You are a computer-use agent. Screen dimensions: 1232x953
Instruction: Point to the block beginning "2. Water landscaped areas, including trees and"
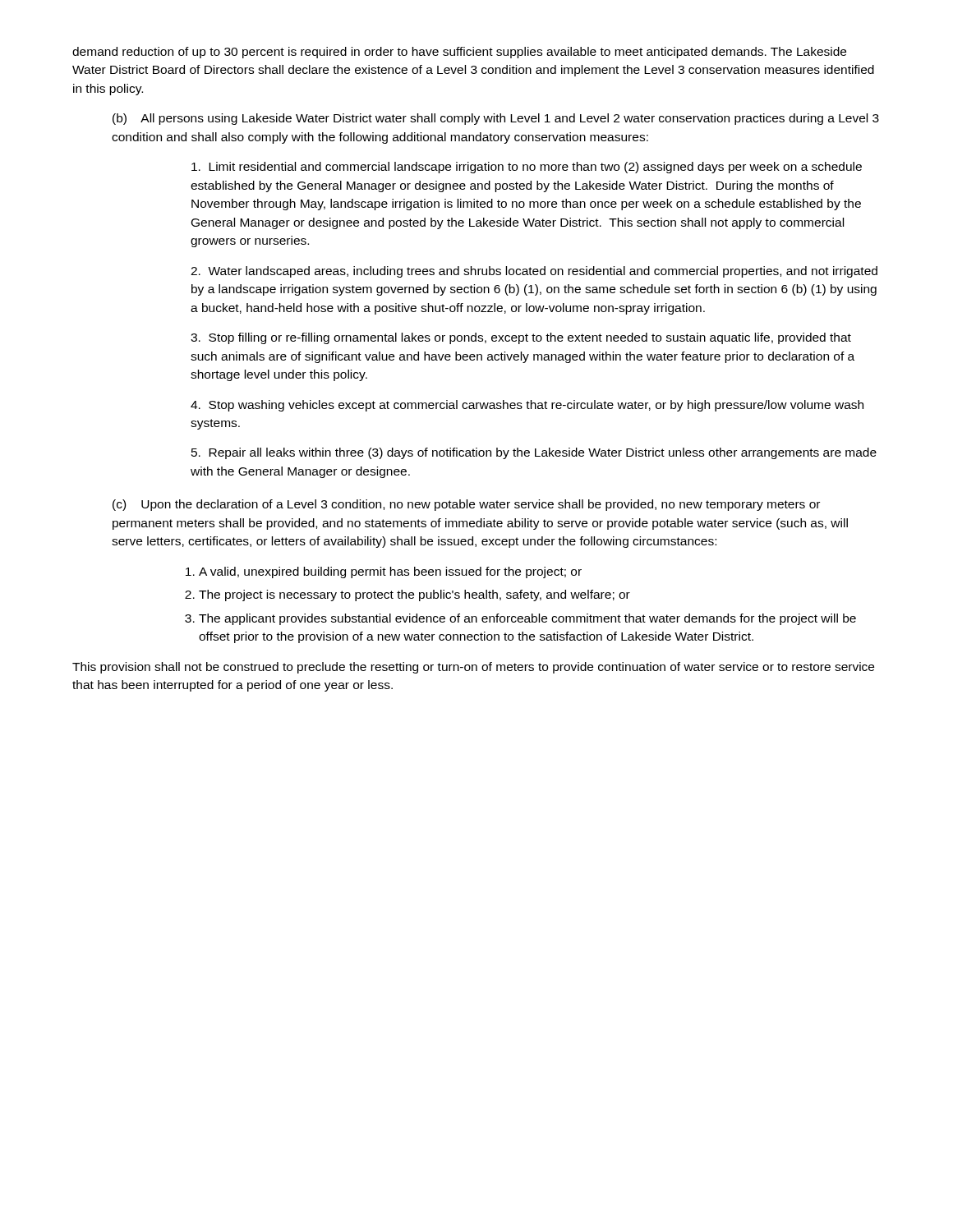pyautogui.click(x=534, y=289)
